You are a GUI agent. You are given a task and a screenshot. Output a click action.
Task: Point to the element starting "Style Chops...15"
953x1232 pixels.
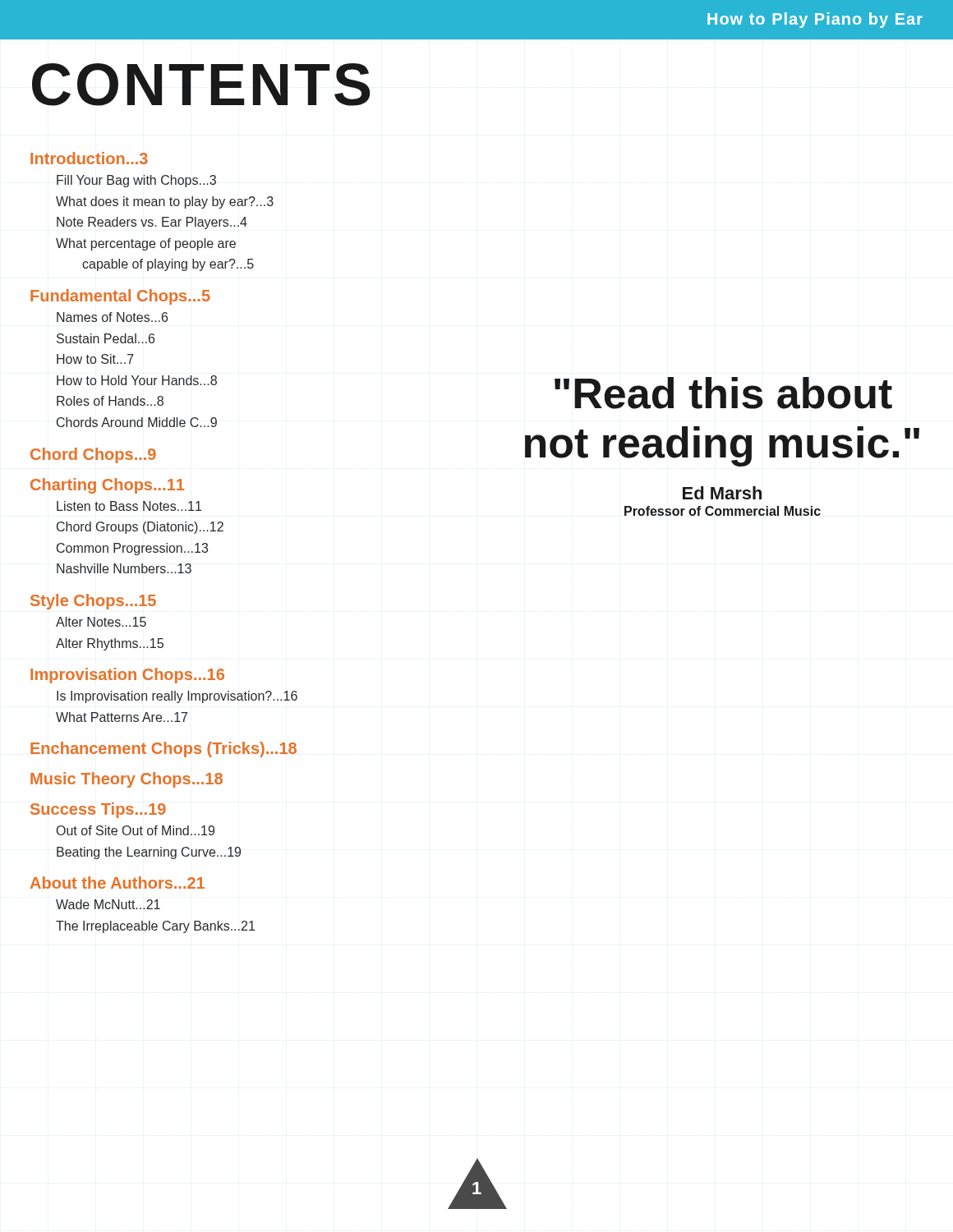[x=93, y=600]
